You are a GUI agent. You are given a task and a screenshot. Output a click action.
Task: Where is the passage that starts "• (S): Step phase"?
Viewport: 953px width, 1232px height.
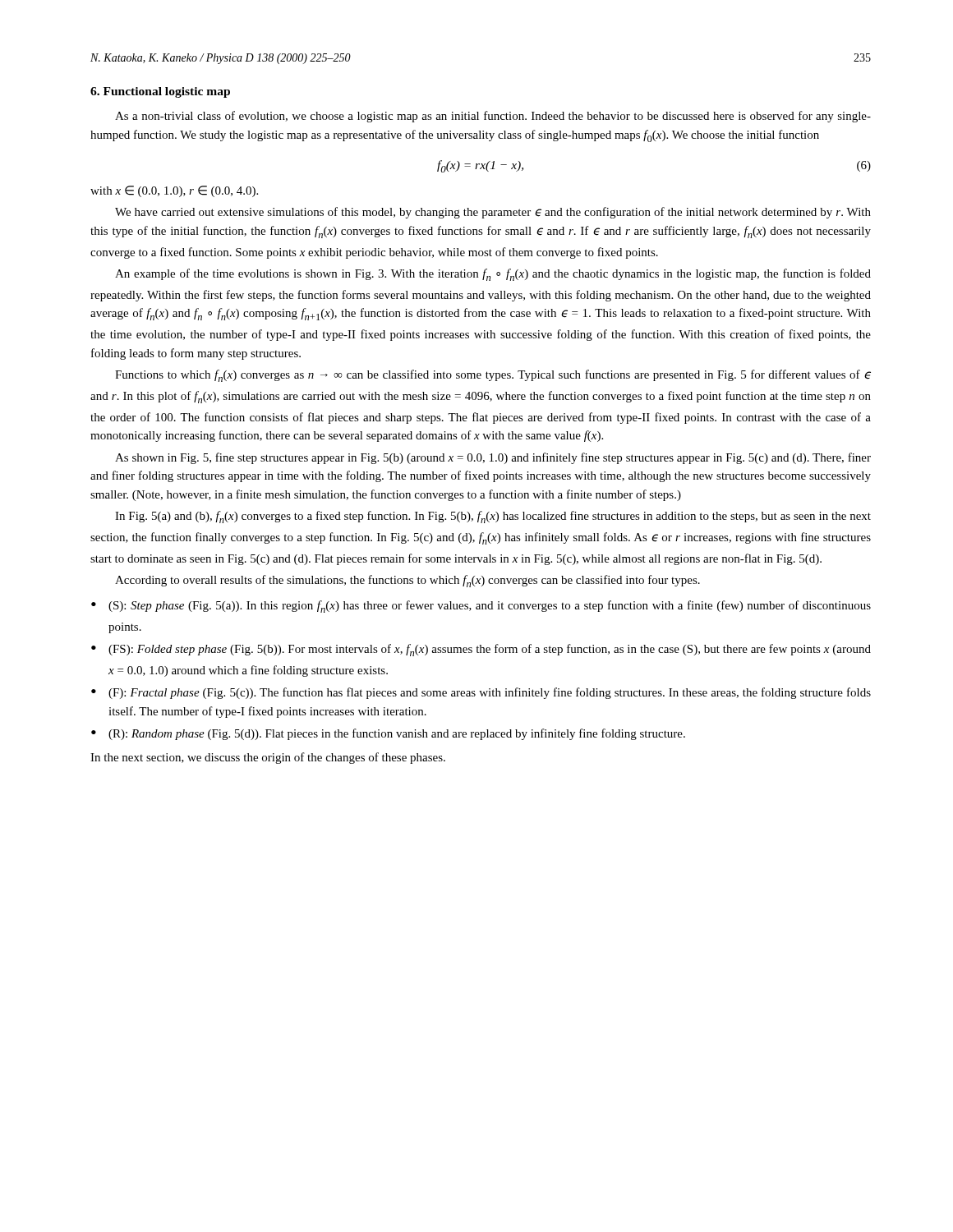click(481, 616)
